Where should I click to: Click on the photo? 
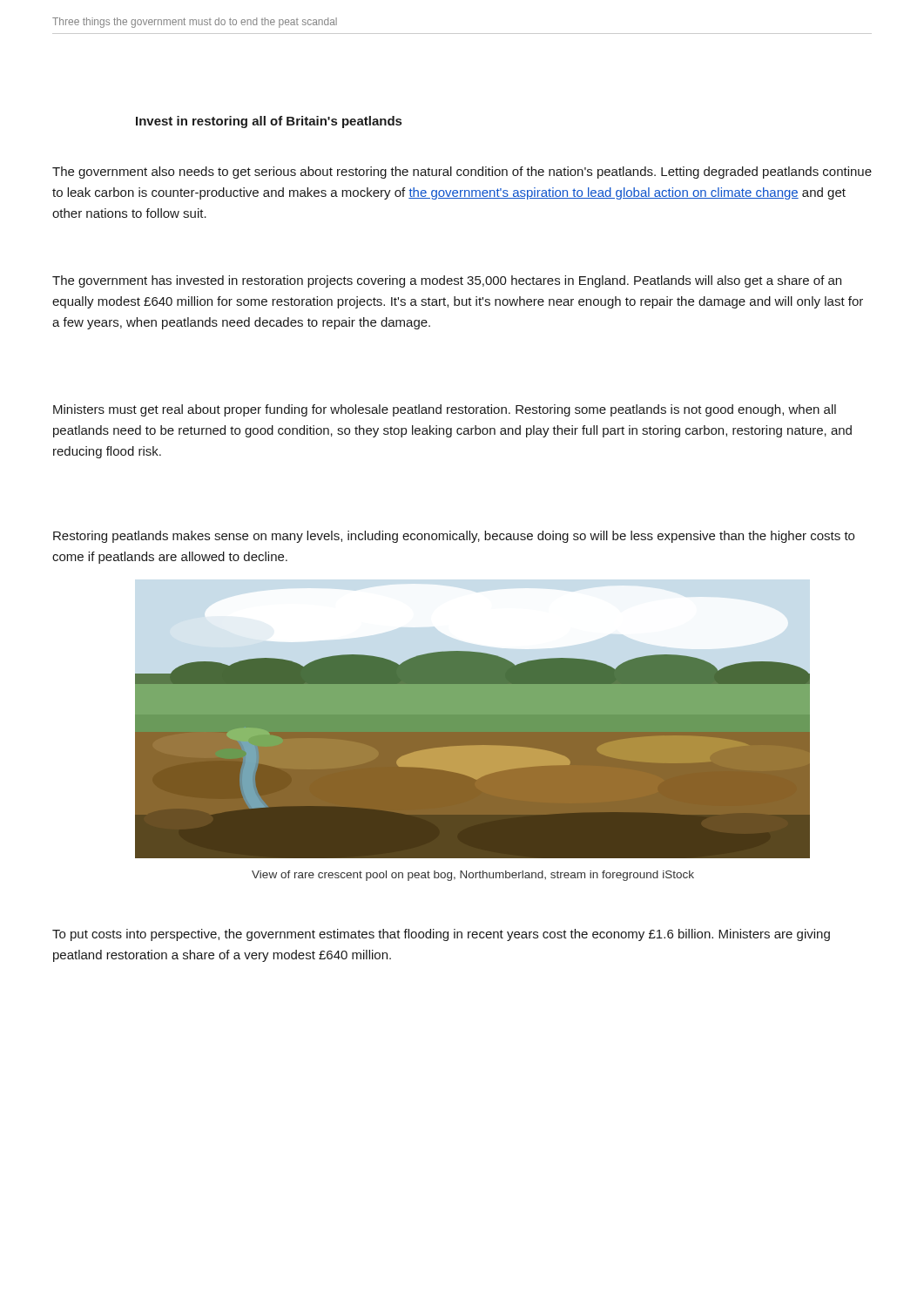pos(473,730)
